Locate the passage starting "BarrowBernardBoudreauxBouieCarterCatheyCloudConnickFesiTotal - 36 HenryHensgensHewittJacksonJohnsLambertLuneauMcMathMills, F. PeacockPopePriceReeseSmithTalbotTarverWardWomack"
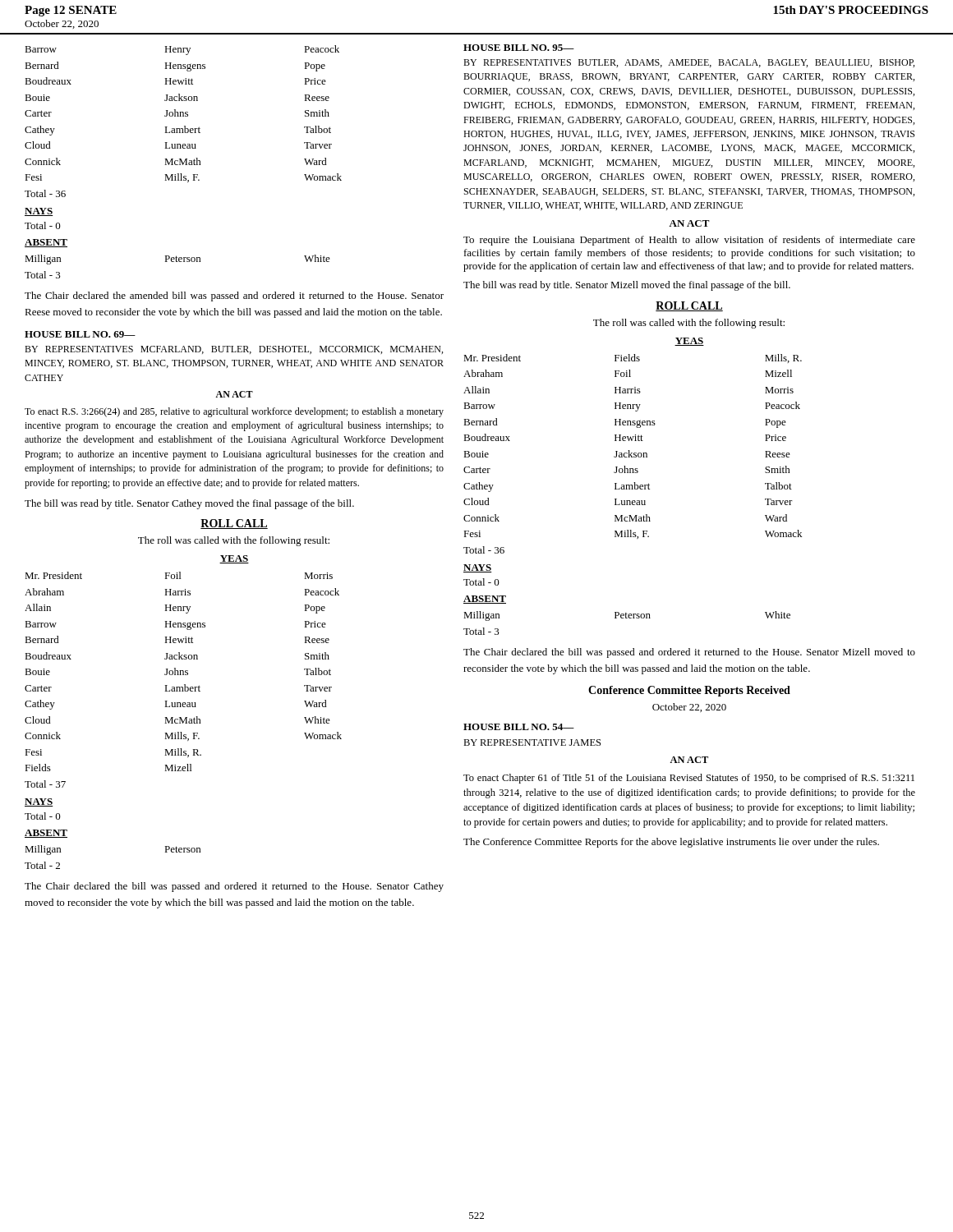This screenshot has height=1232, width=953. point(182,50)
